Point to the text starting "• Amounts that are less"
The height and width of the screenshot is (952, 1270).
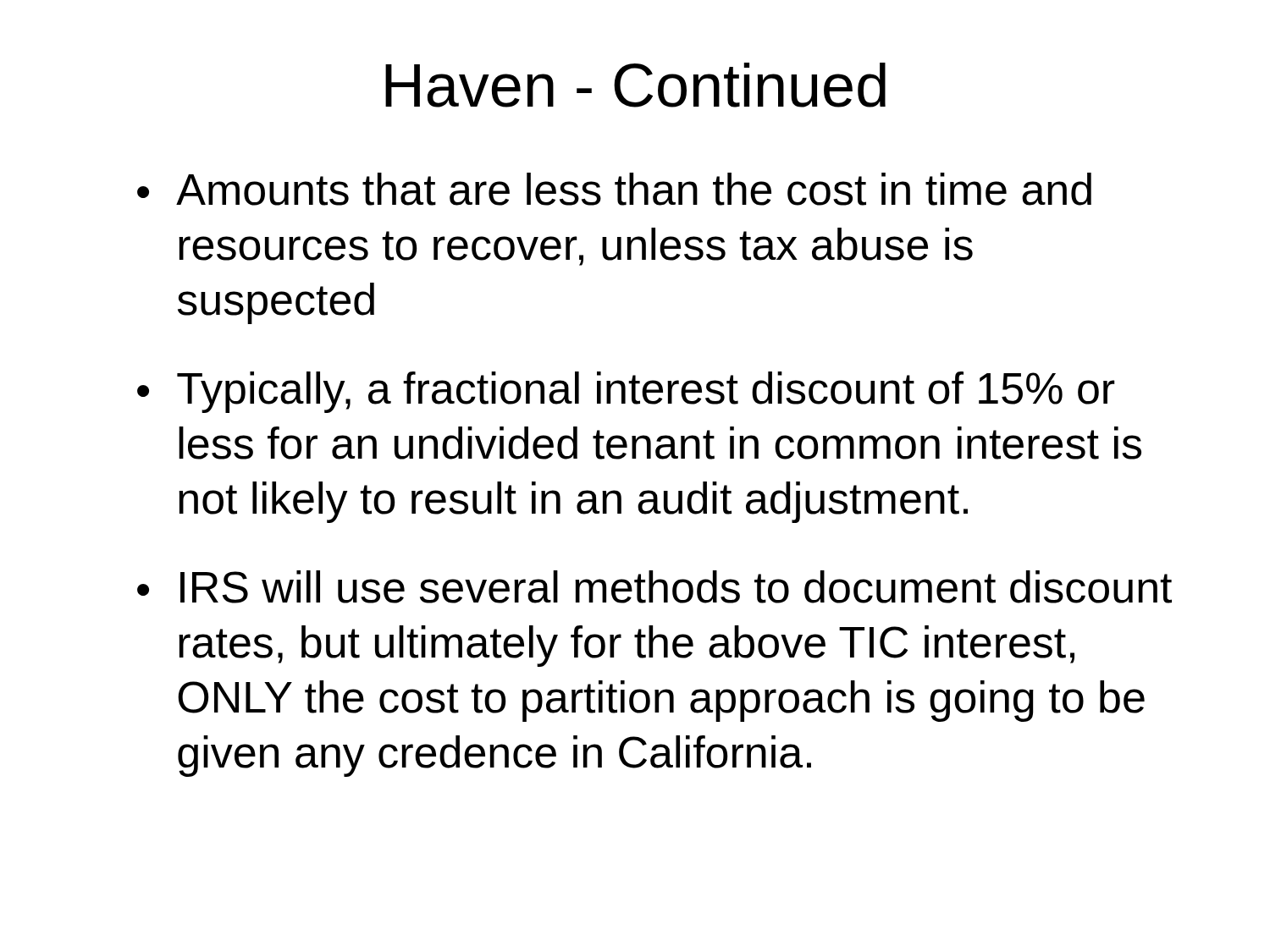(660, 245)
